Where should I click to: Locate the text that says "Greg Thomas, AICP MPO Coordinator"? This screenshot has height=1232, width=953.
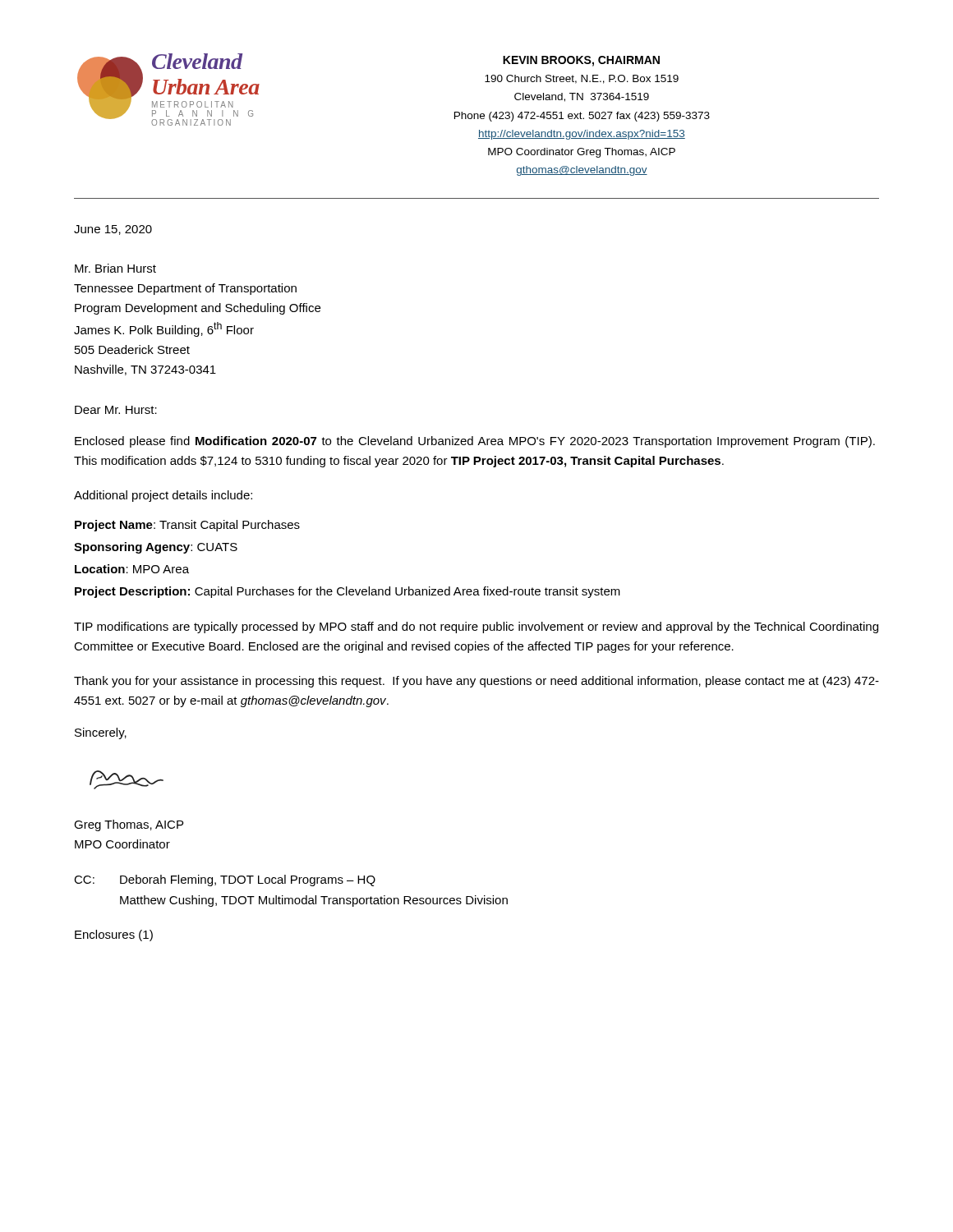point(129,834)
